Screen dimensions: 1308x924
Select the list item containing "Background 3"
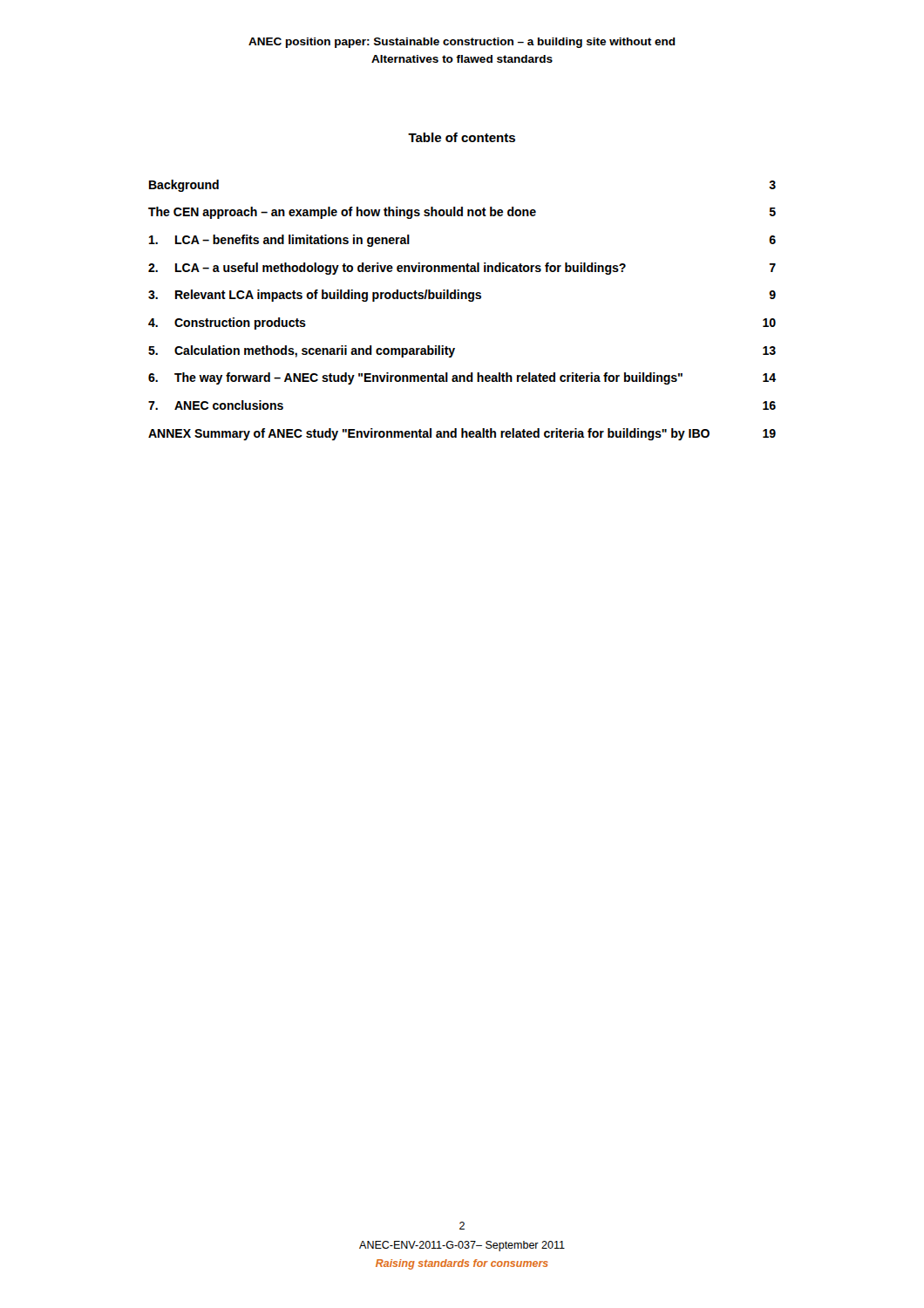[191, 185]
